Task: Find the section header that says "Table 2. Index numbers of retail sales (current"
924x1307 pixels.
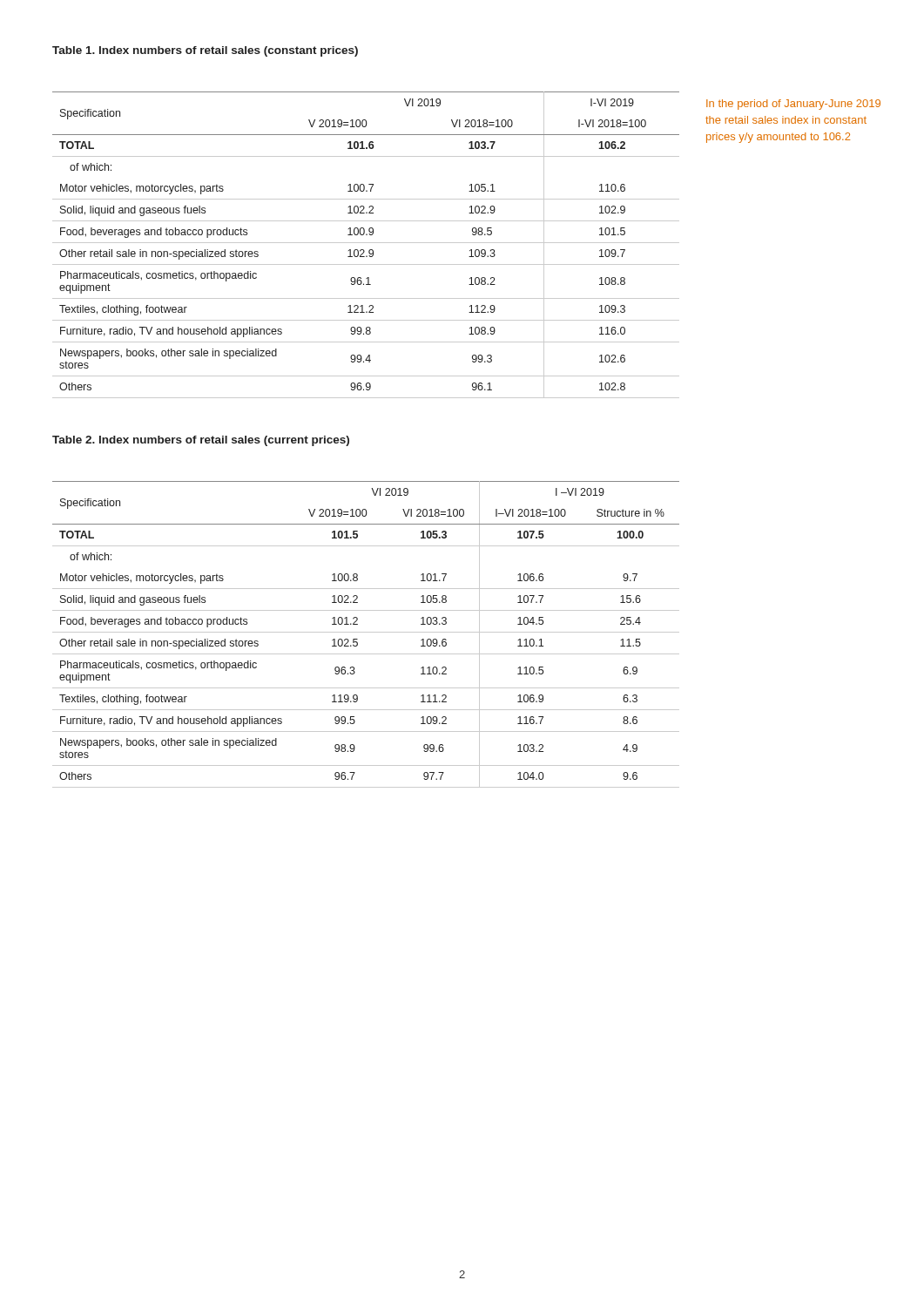Action: (x=201, y=441)
